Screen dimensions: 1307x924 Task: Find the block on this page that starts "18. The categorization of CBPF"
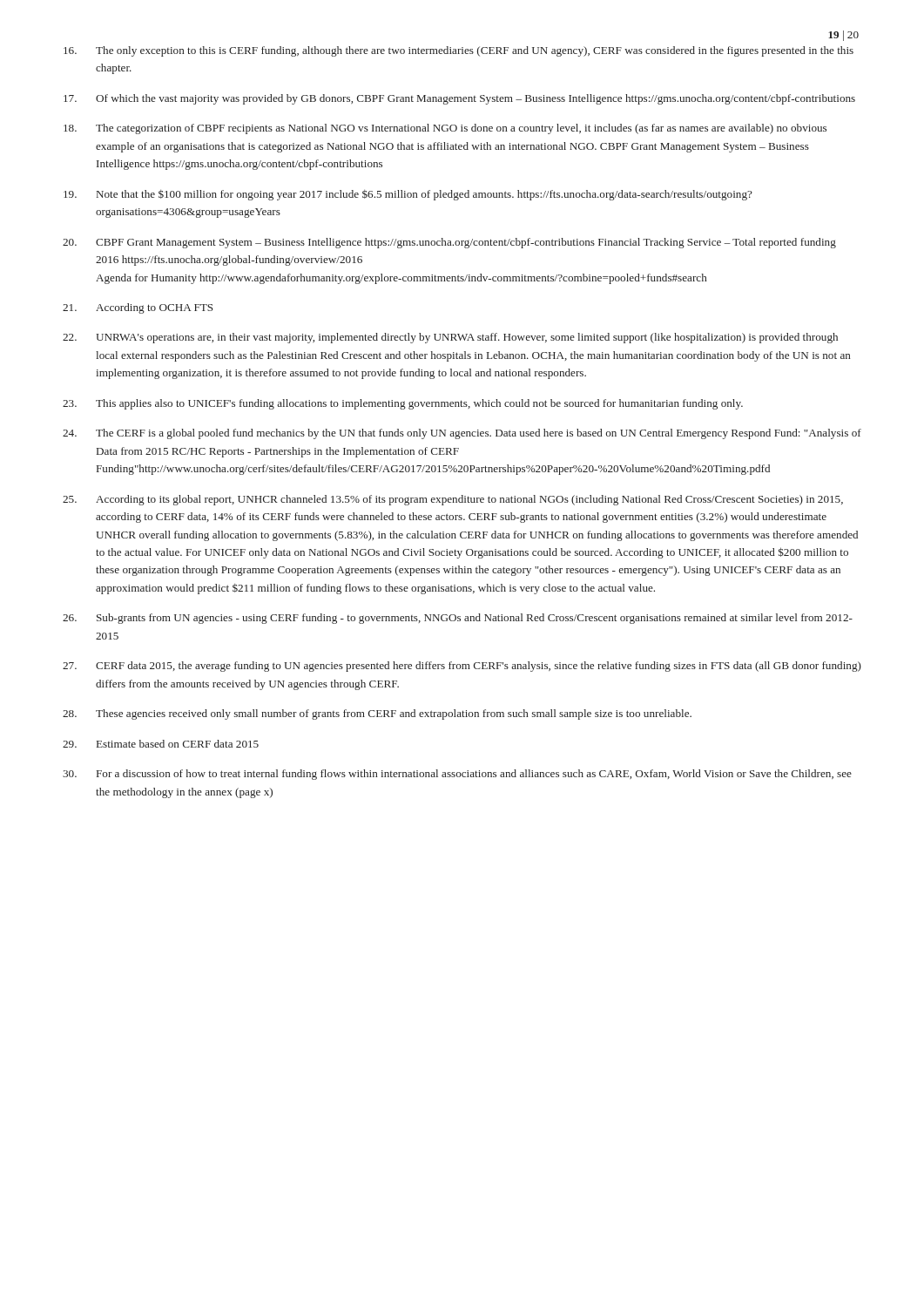click(x=462, y=146)
